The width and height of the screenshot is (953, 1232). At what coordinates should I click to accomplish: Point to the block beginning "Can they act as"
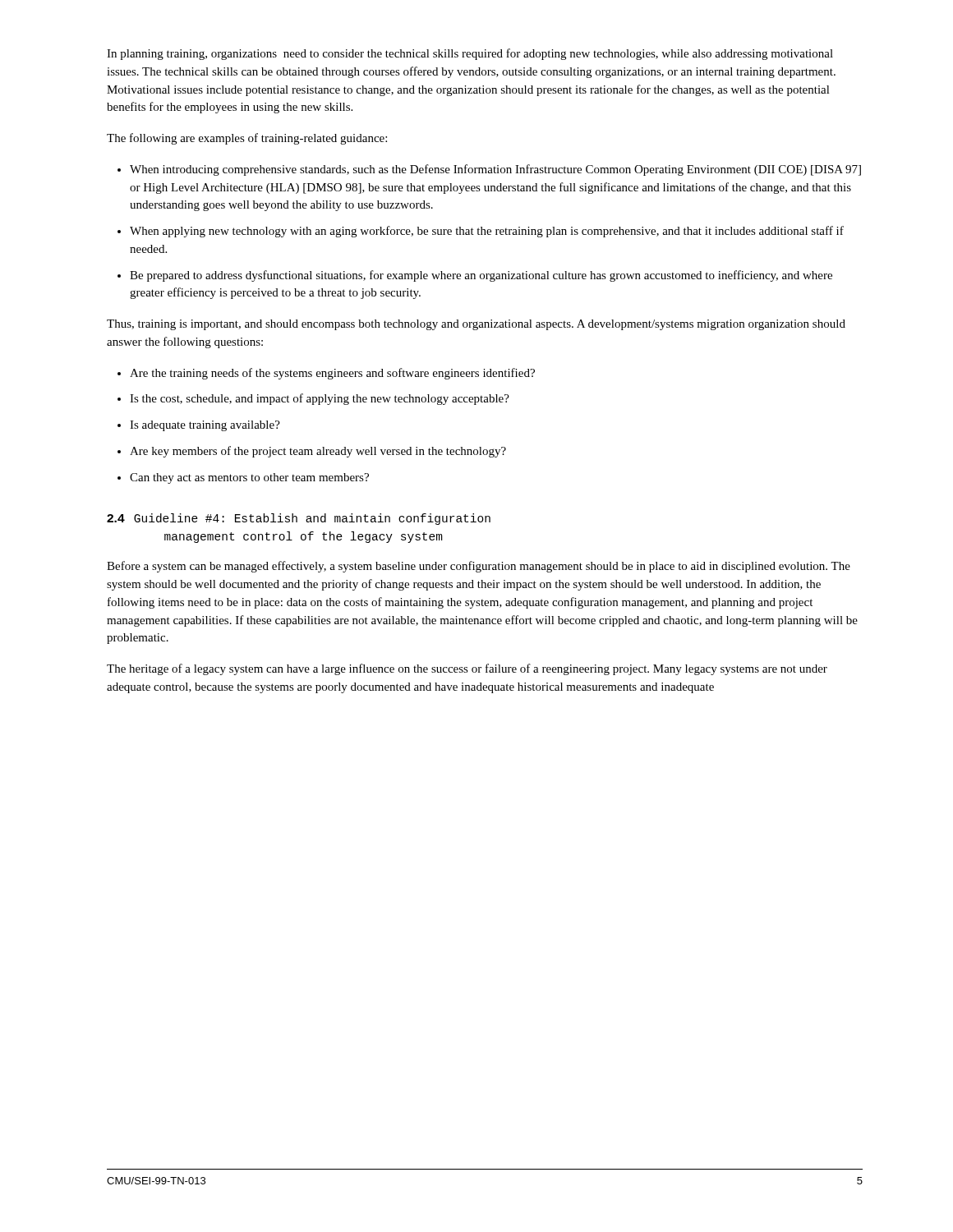pyautogui.click(x=249, y=478)
